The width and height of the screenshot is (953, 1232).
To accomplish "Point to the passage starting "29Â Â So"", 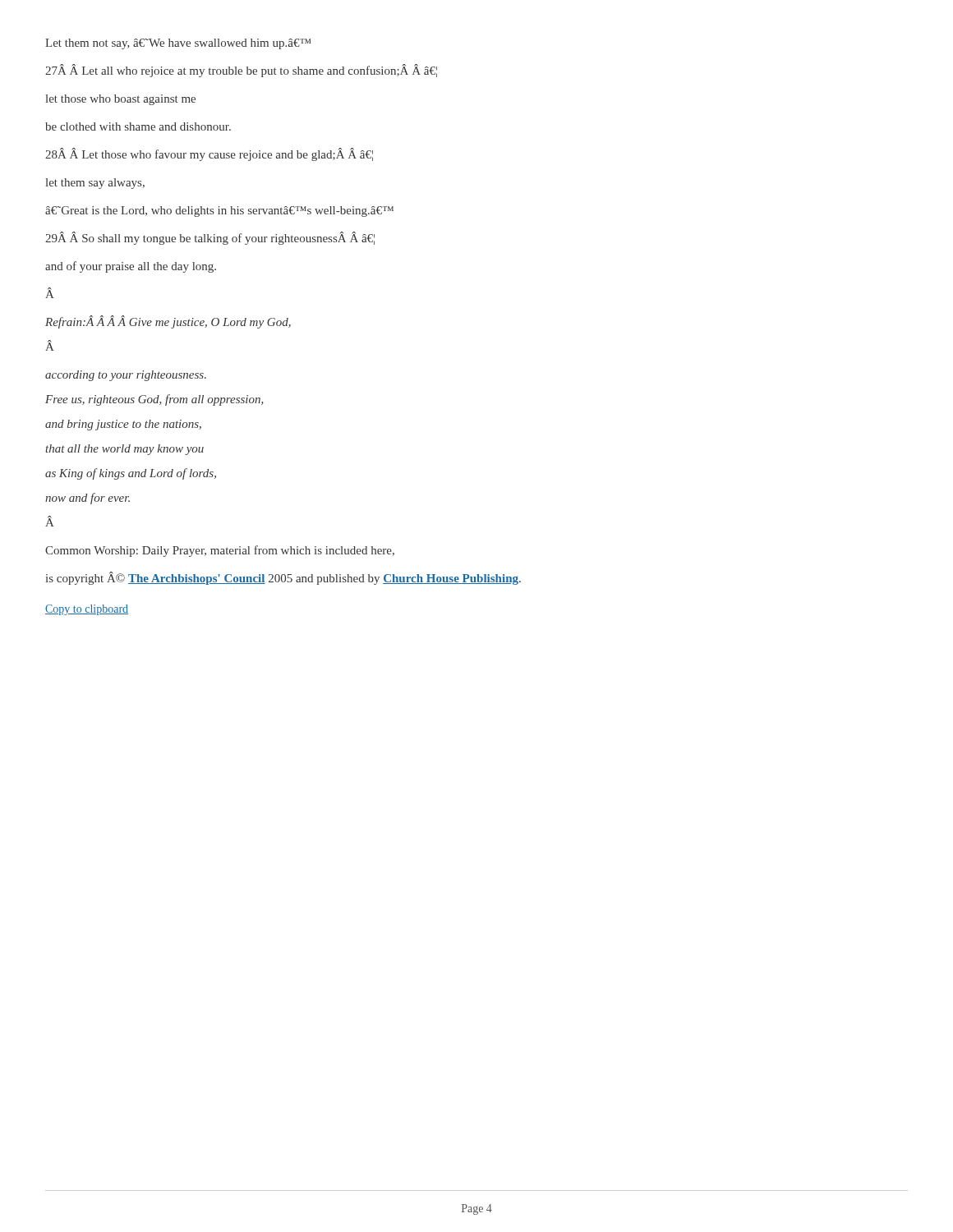I will [x=210, y=238].
